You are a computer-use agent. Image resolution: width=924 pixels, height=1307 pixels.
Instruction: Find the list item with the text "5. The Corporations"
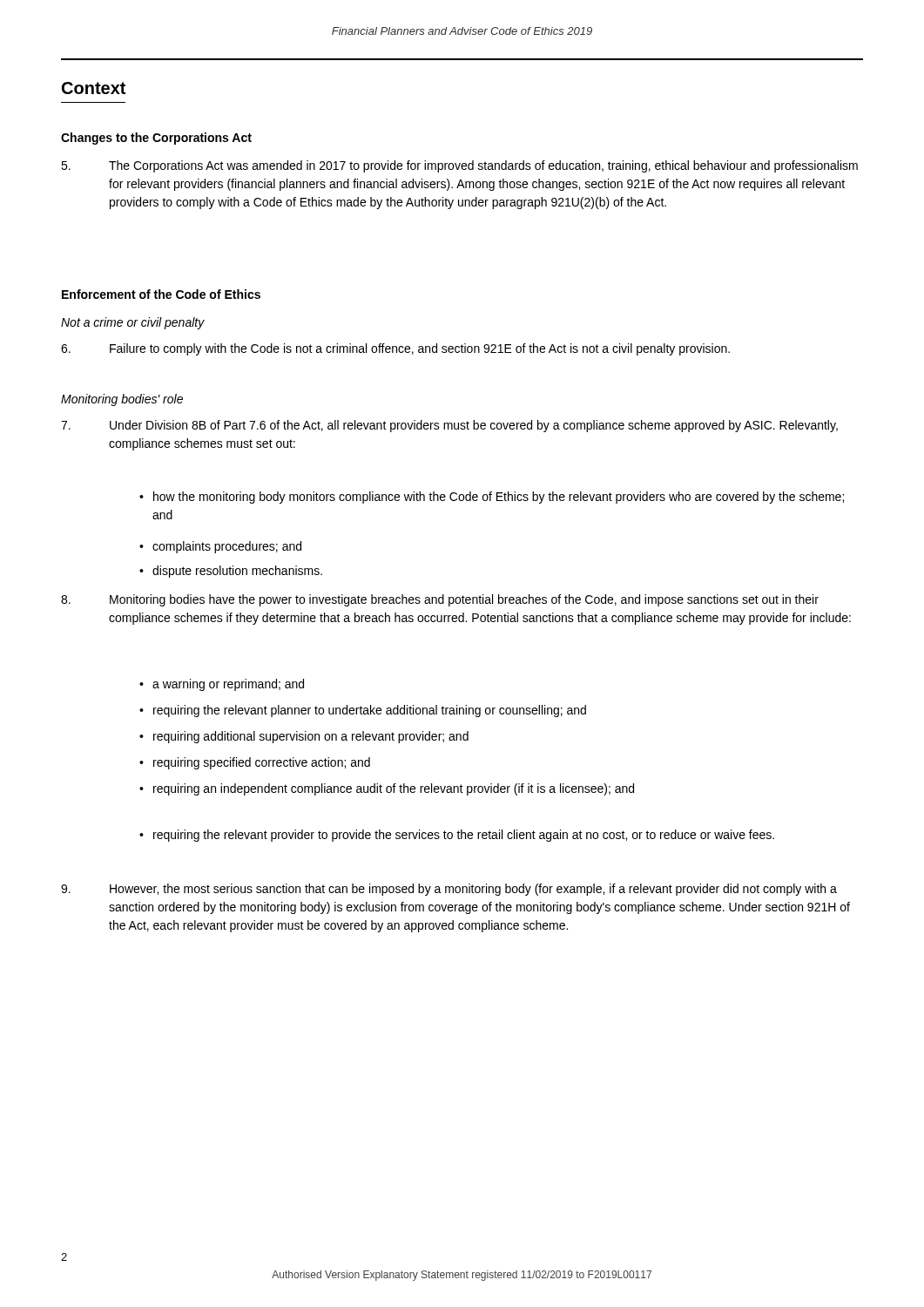point(462,184)
